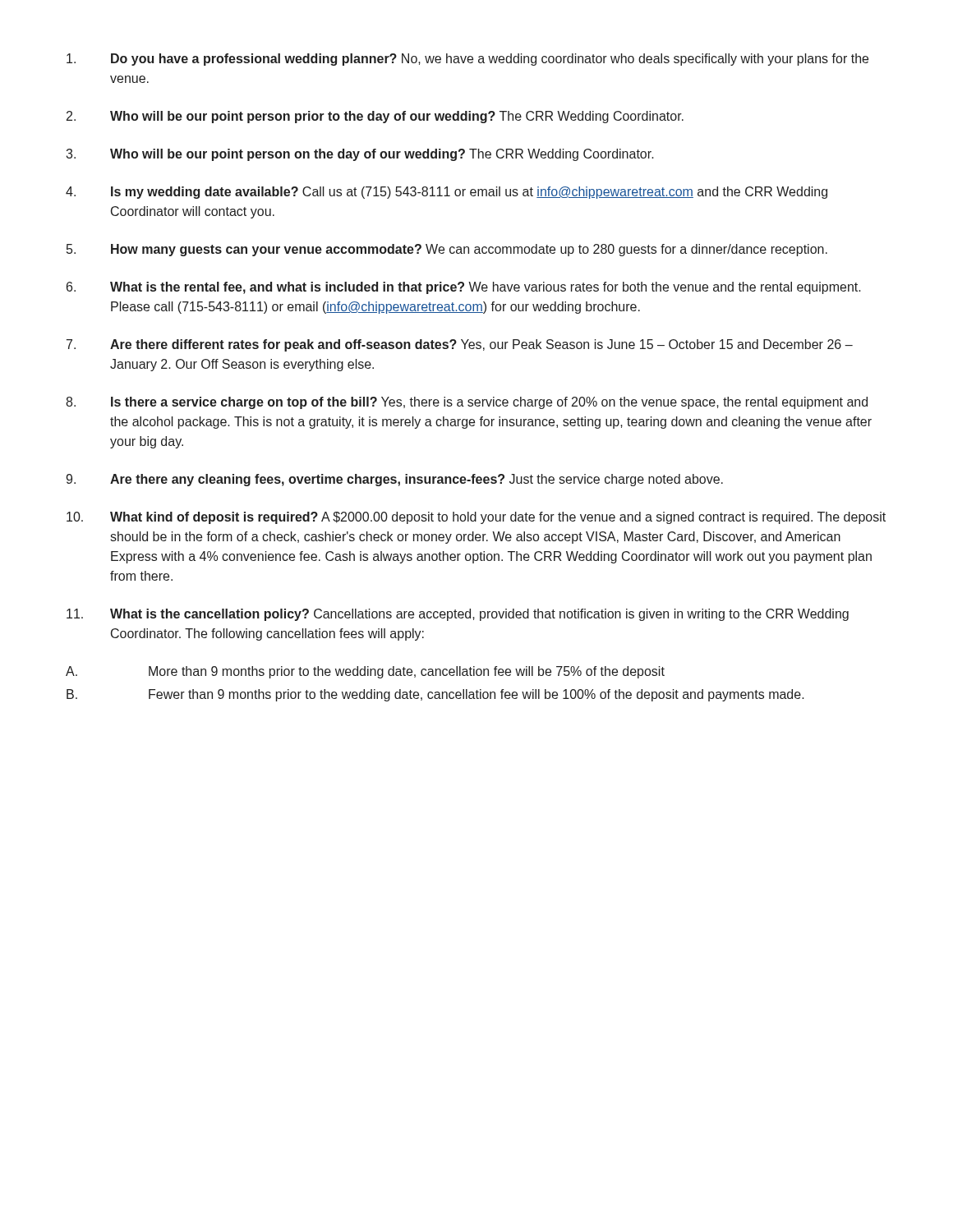Viewport: 953px width, 1232px height.
Task: Navigate to the element starting "10. What kind of deposit is required?"
Action: (476, 547)
